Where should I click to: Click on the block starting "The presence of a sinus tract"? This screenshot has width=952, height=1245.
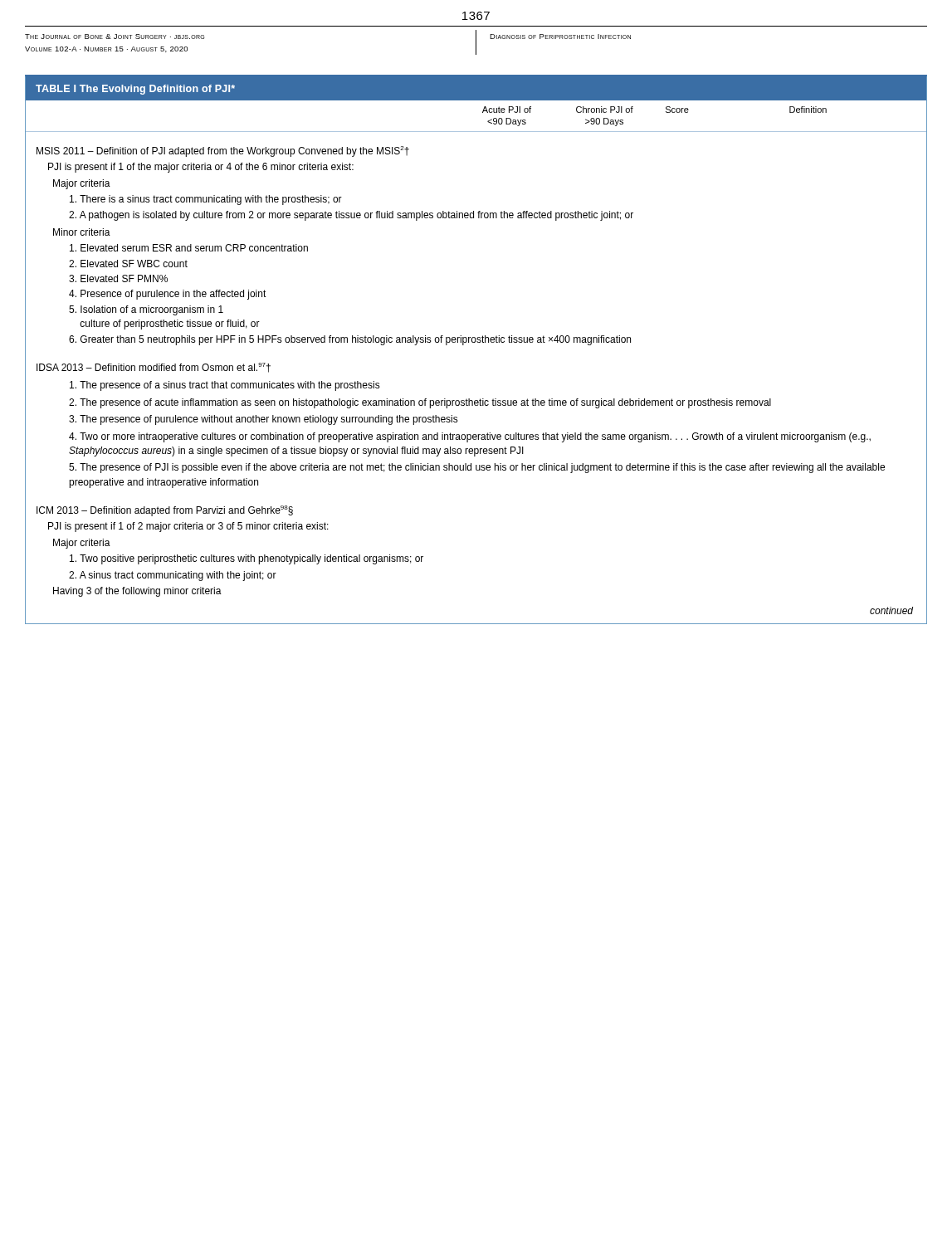tap(224, 385)
